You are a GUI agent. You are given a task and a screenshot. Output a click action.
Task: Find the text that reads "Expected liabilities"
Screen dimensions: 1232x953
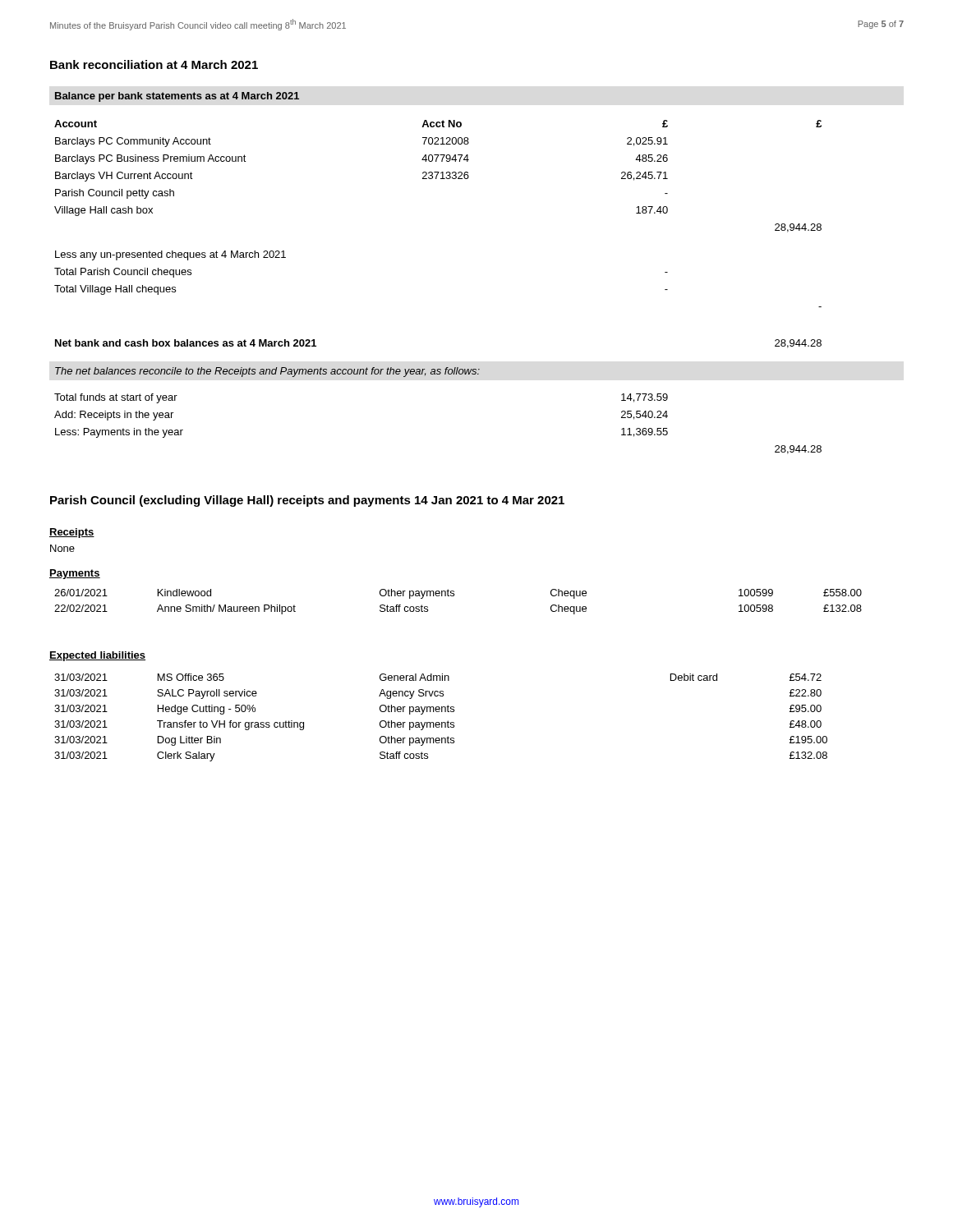pyautogui.click(x=97, y=655)
